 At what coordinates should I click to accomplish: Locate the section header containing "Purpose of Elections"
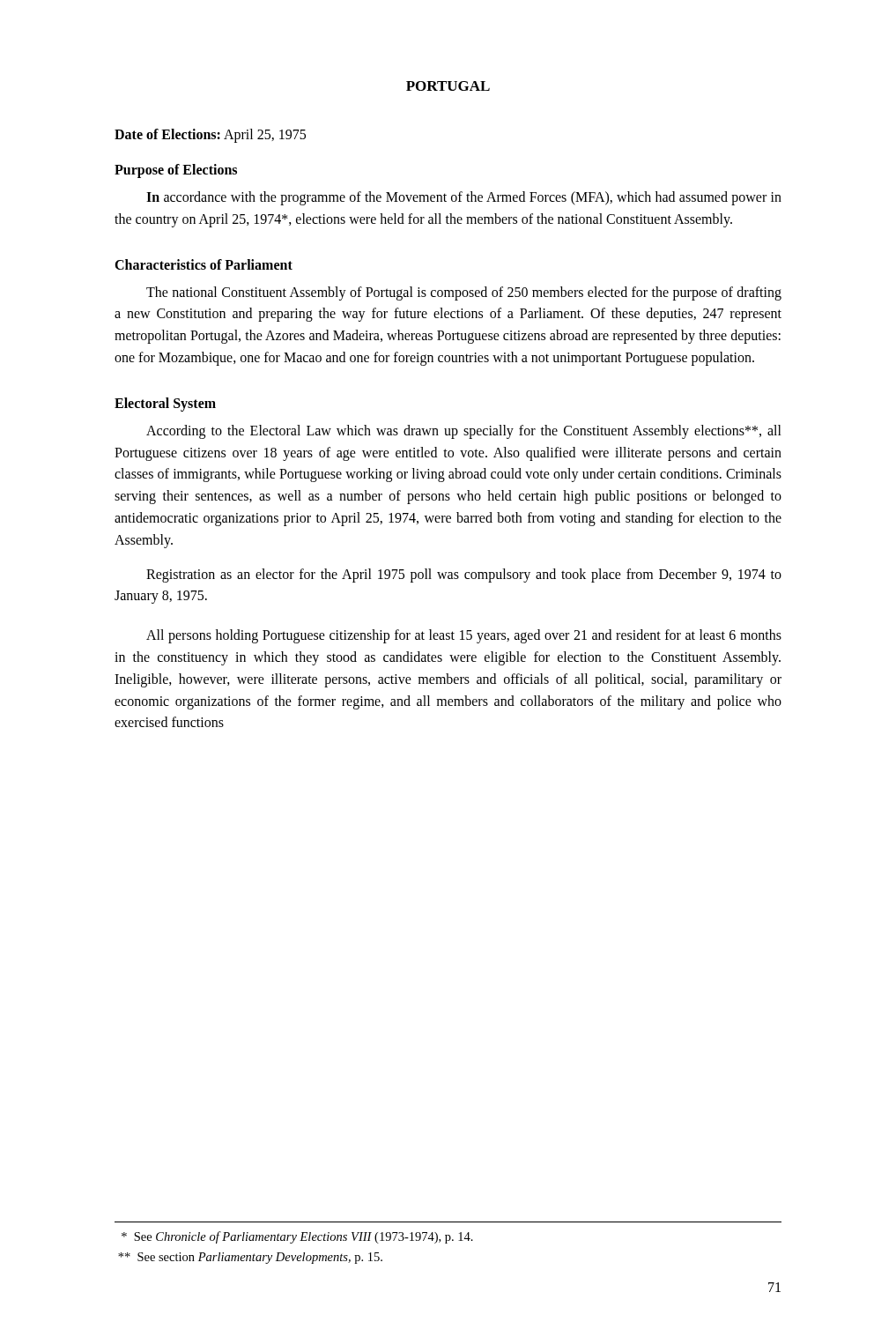tap(176, 170)
